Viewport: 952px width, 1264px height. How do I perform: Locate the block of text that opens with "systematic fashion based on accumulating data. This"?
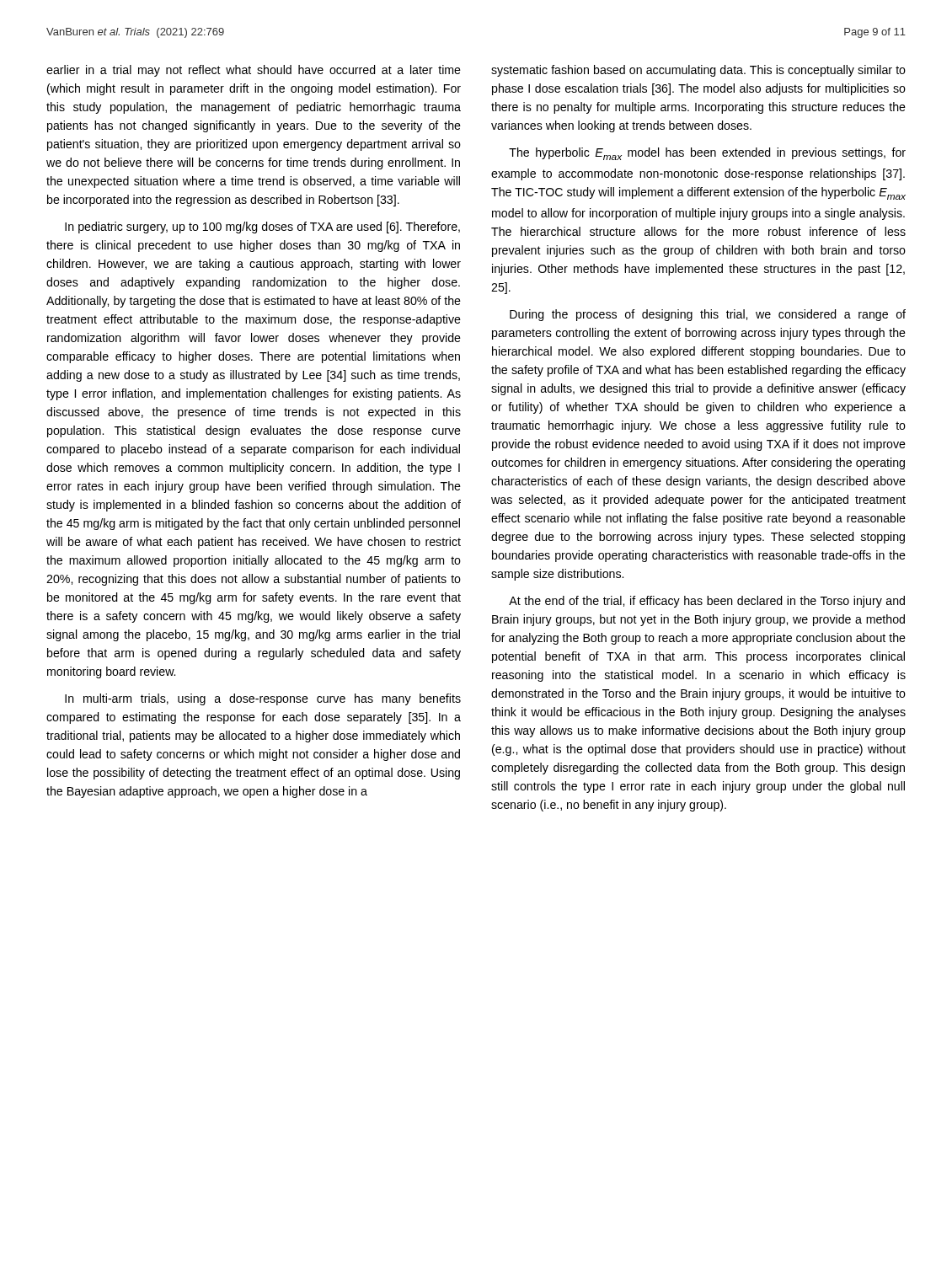(x=698, y=98)
